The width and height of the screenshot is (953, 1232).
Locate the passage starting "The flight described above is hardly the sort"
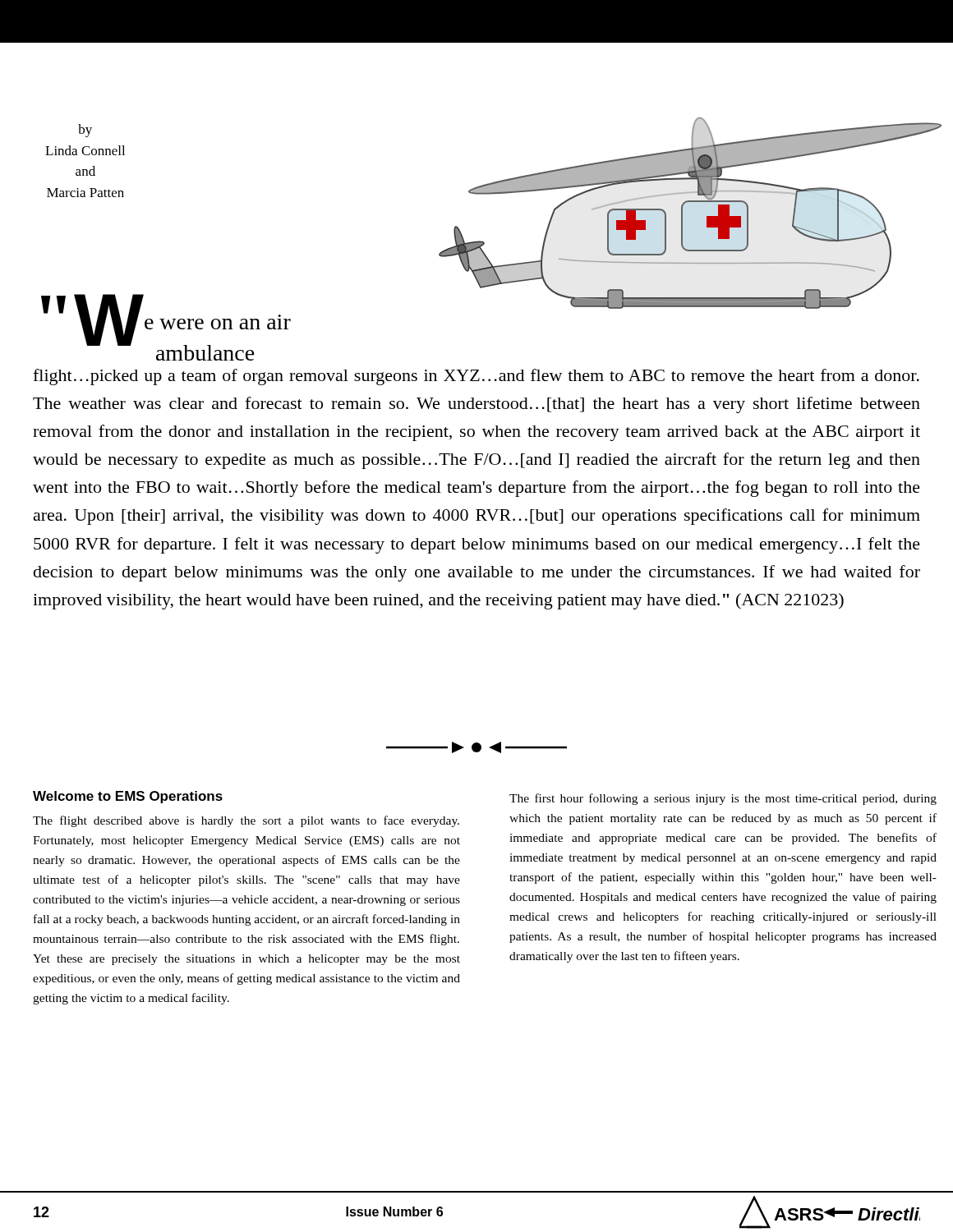coord(246,909)
